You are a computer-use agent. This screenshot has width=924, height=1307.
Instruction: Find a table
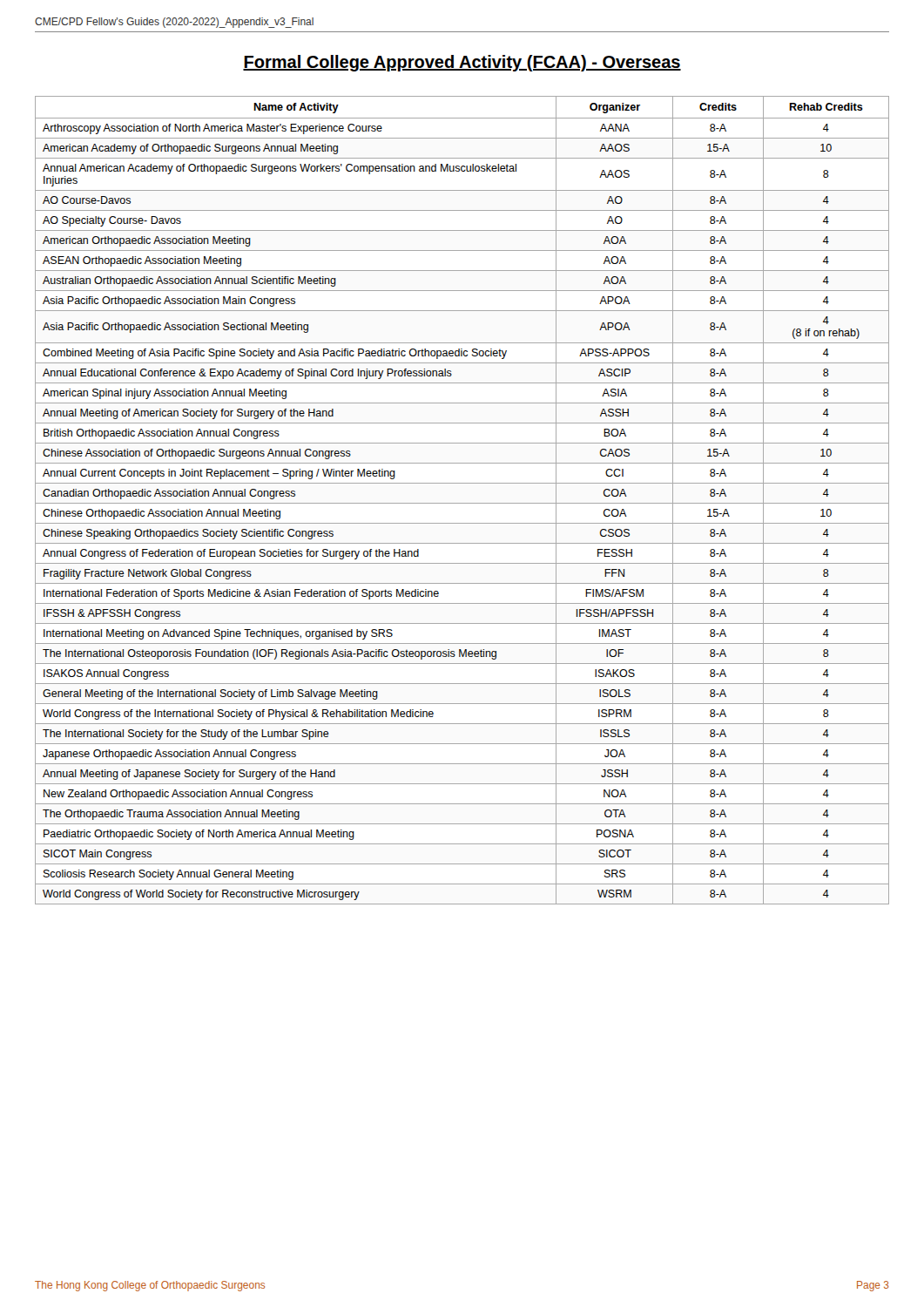click(x=462, y=680)
